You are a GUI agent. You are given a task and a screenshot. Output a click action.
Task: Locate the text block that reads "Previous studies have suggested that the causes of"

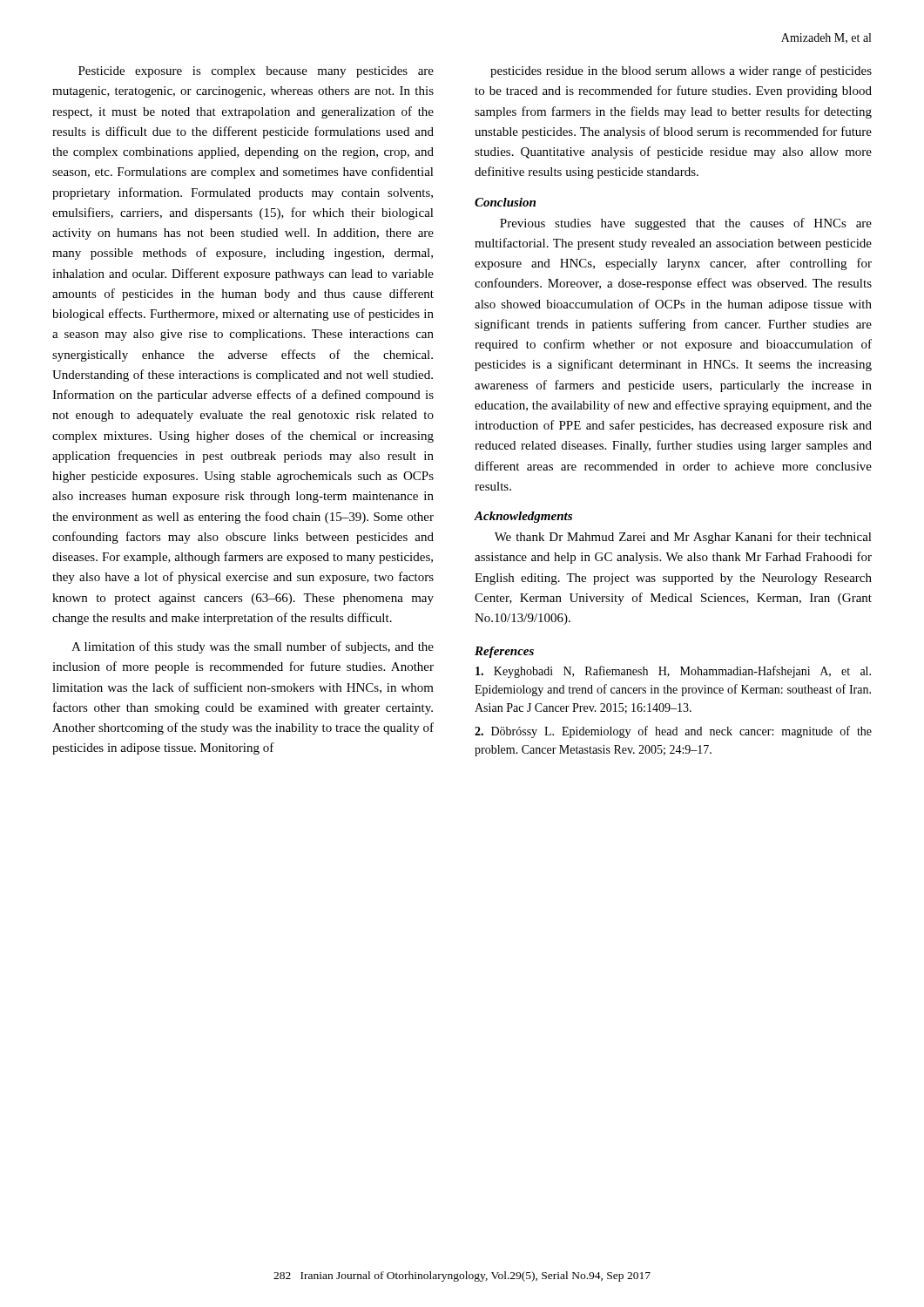[x=673, y=355]
